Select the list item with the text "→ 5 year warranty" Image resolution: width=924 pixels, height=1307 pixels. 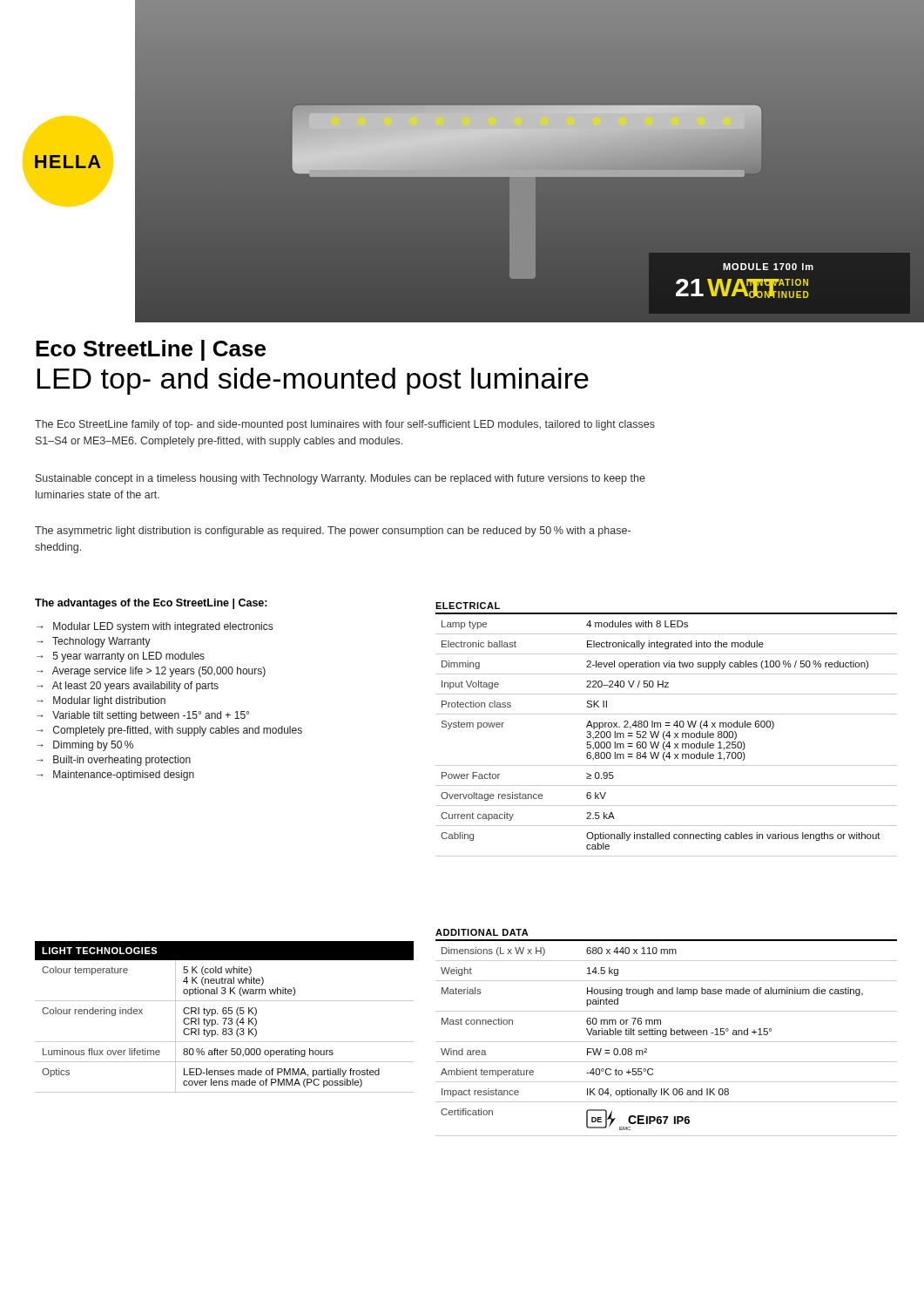coord(120,656)
